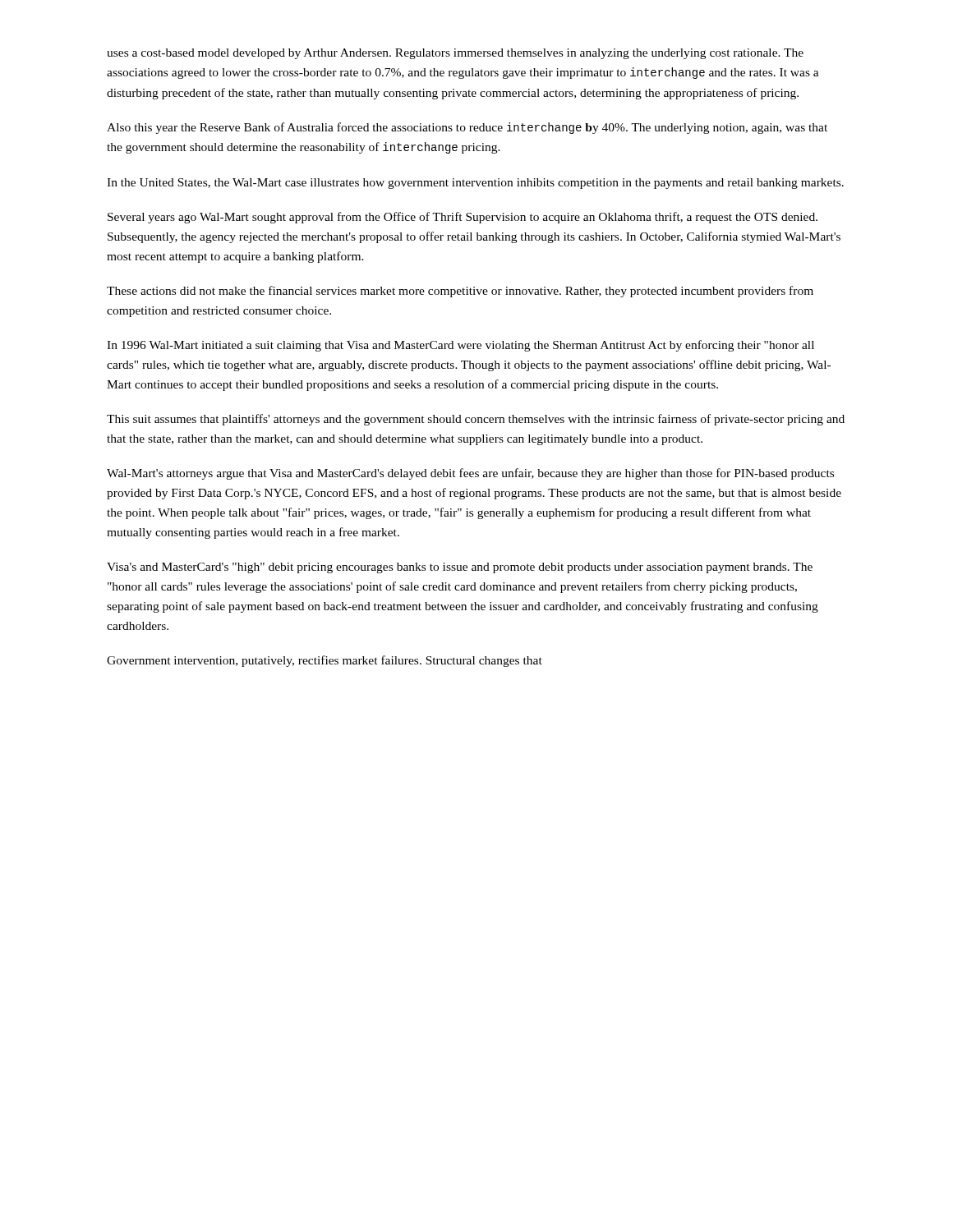
Task: Locate the text starting "Visa's and MasterCard's "high" debit pricing encourages"
Action: [x=462, y=596]
